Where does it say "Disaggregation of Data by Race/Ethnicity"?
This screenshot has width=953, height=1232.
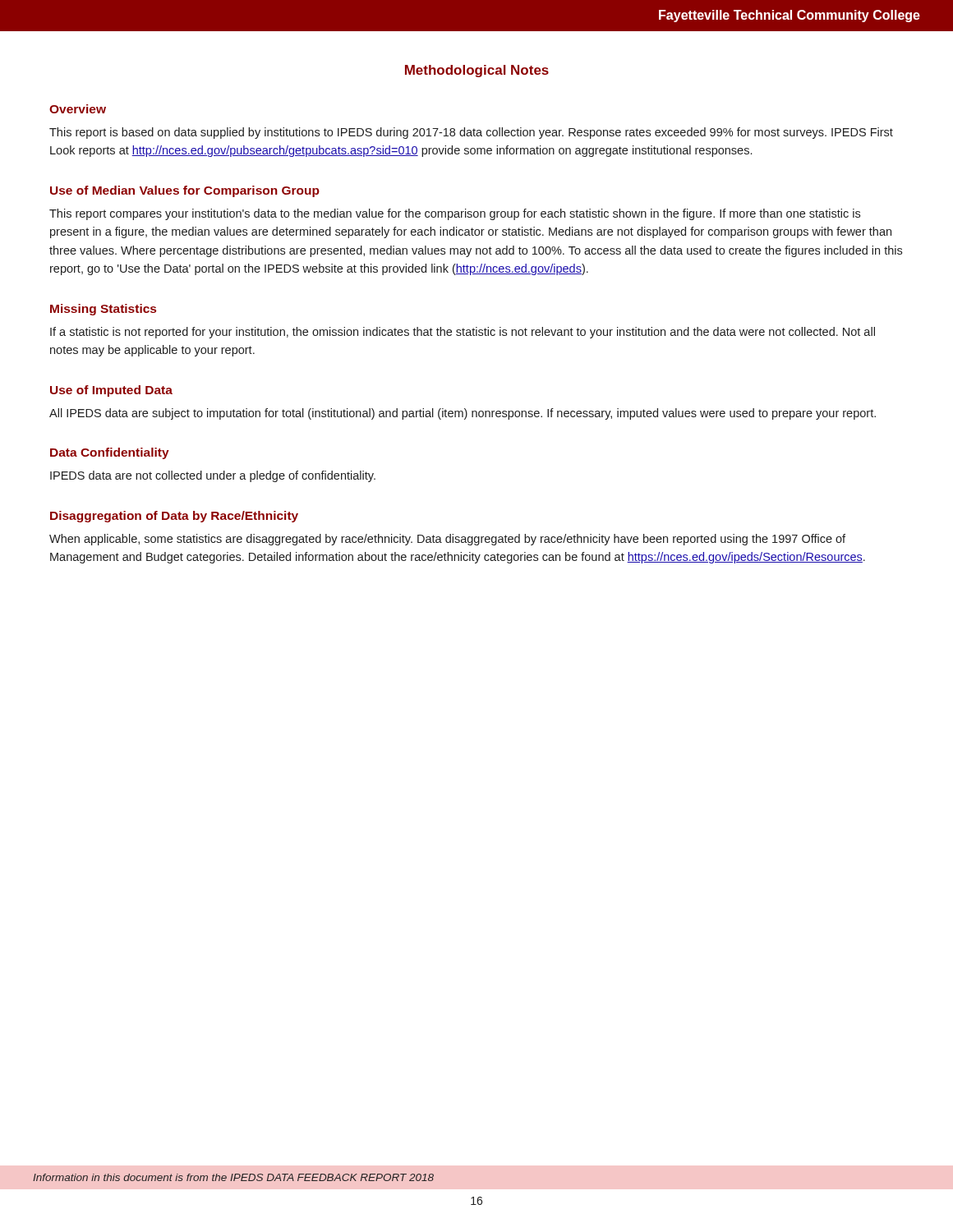174,515
